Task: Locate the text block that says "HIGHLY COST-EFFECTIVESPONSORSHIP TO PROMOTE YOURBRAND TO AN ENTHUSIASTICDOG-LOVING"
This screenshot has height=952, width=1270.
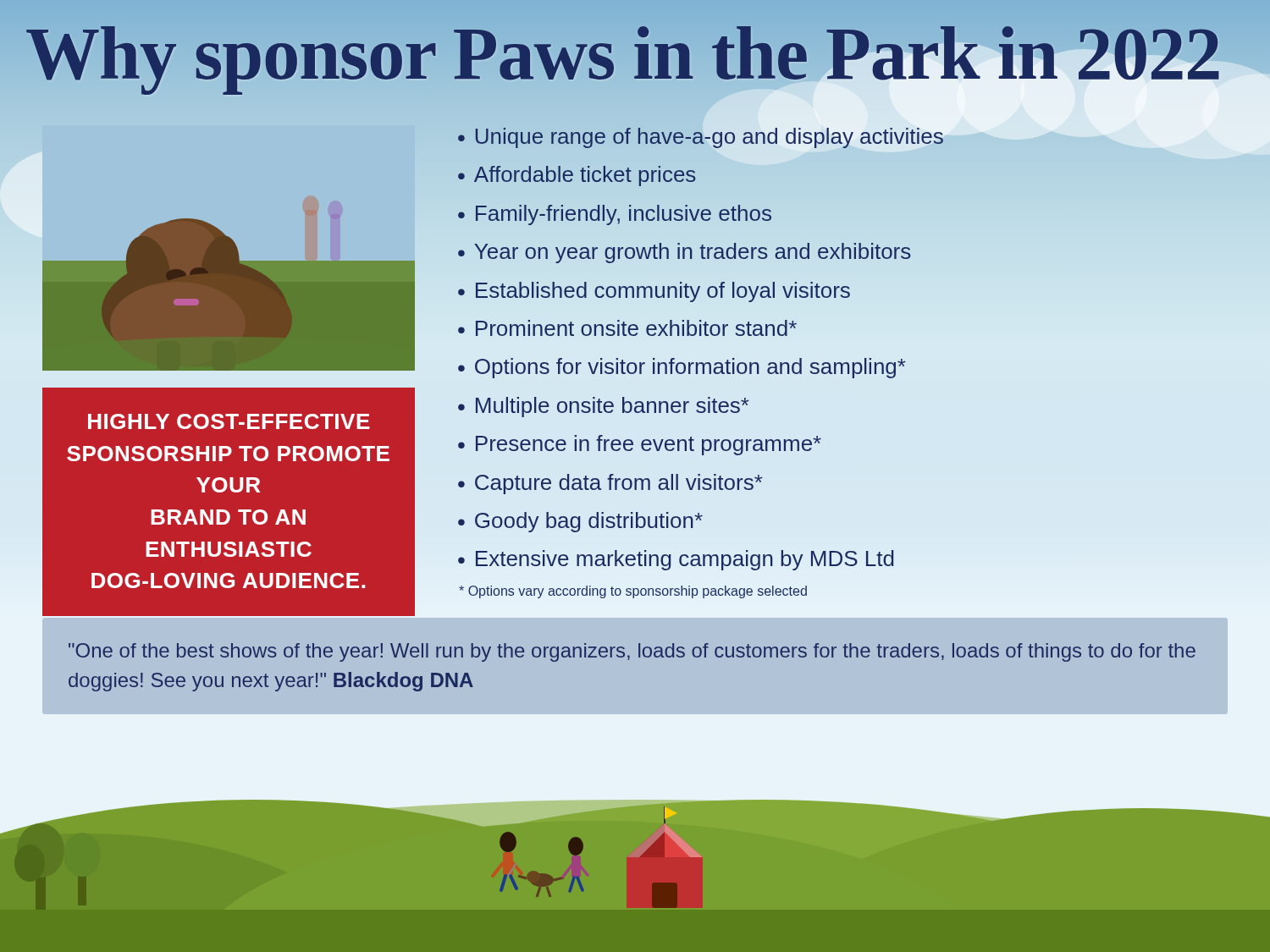Action: click(229, 502)
